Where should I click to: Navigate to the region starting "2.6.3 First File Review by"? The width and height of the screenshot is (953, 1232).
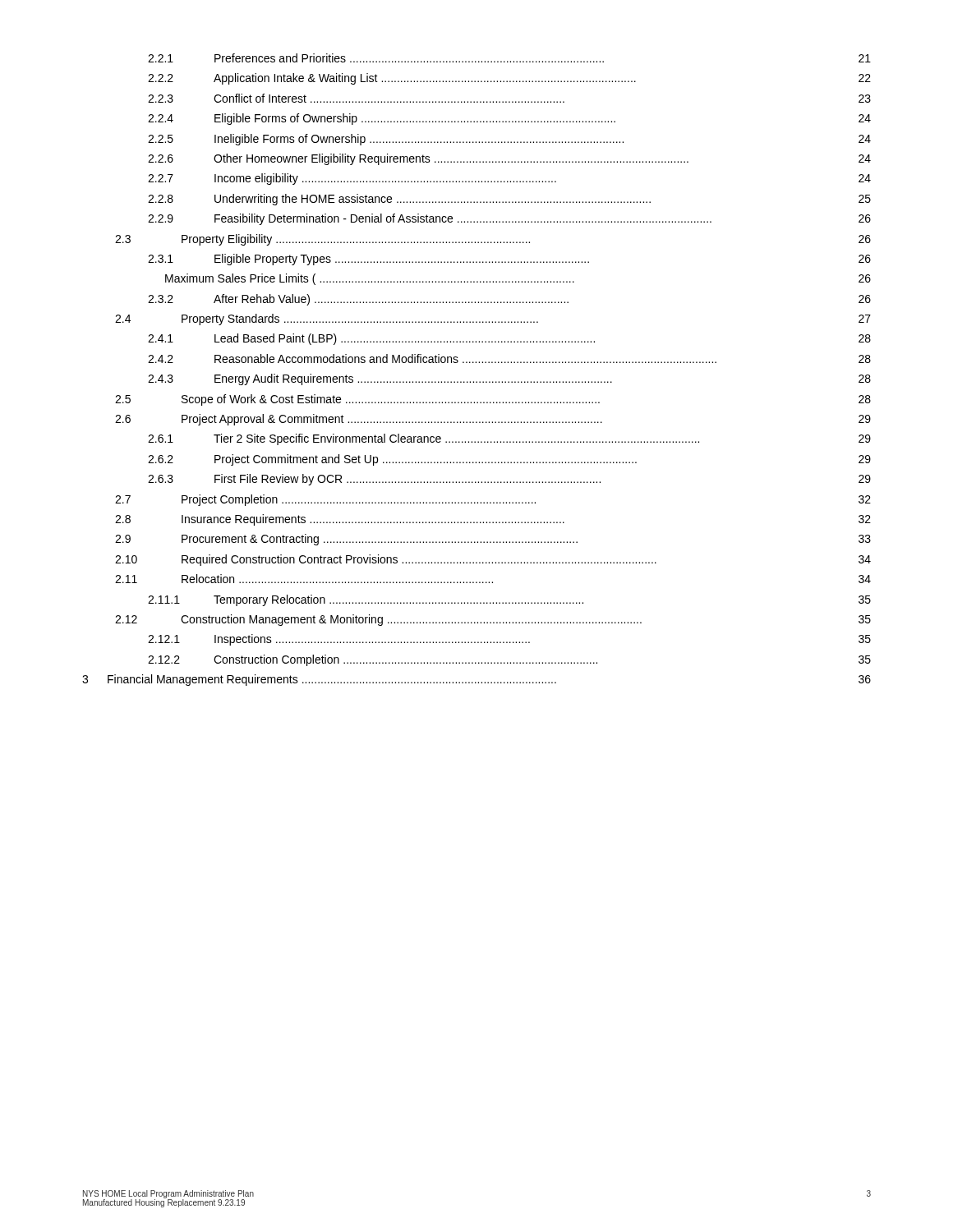pos(509,479)
